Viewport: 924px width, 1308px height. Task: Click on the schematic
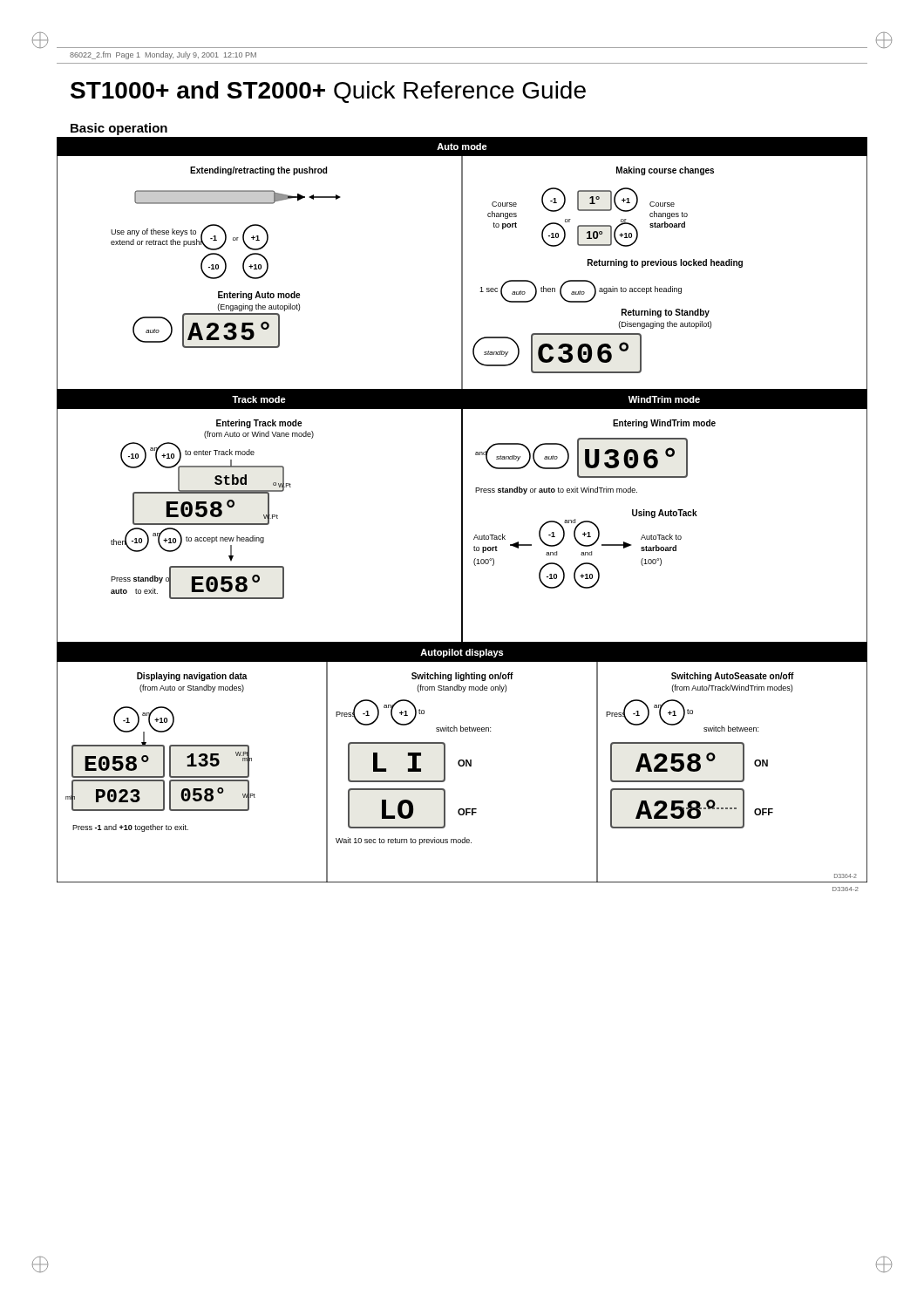(462, 510)
